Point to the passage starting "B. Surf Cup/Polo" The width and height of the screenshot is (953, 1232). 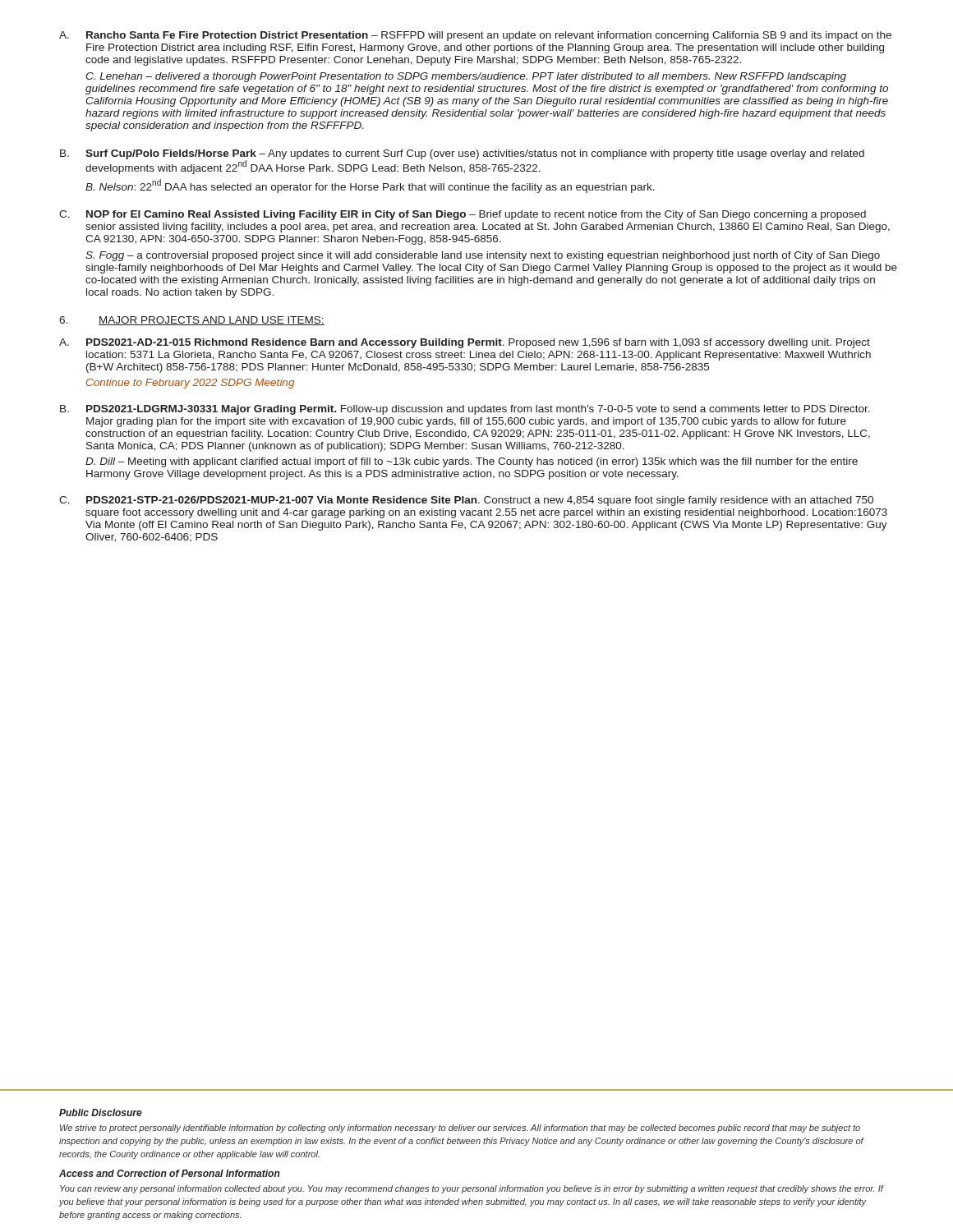478,172
